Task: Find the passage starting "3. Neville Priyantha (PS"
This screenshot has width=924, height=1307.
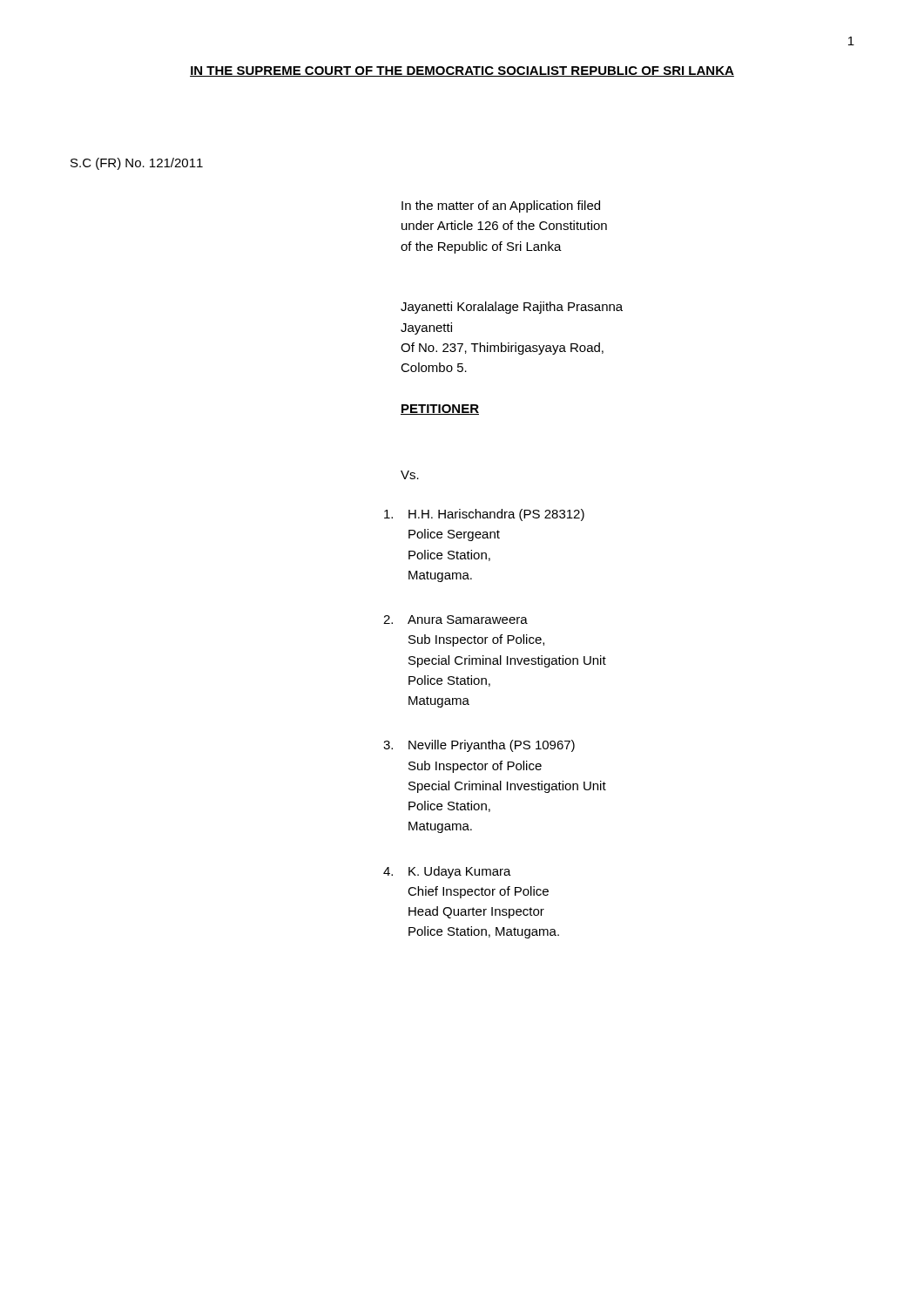Action: [479, 746]
